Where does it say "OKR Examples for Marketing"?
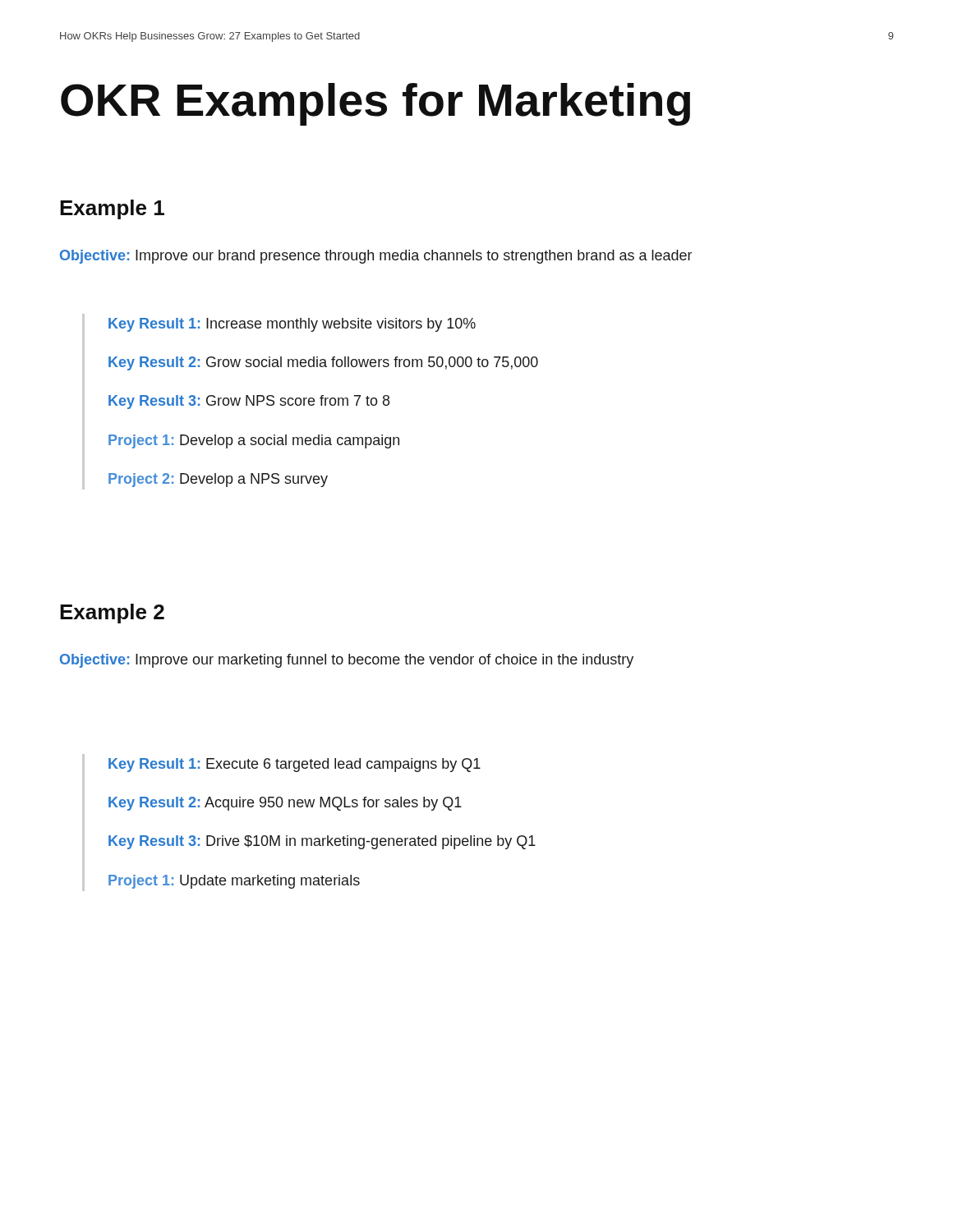The height and width of the screenshot is (1232, 953). [x=476, y=100]
